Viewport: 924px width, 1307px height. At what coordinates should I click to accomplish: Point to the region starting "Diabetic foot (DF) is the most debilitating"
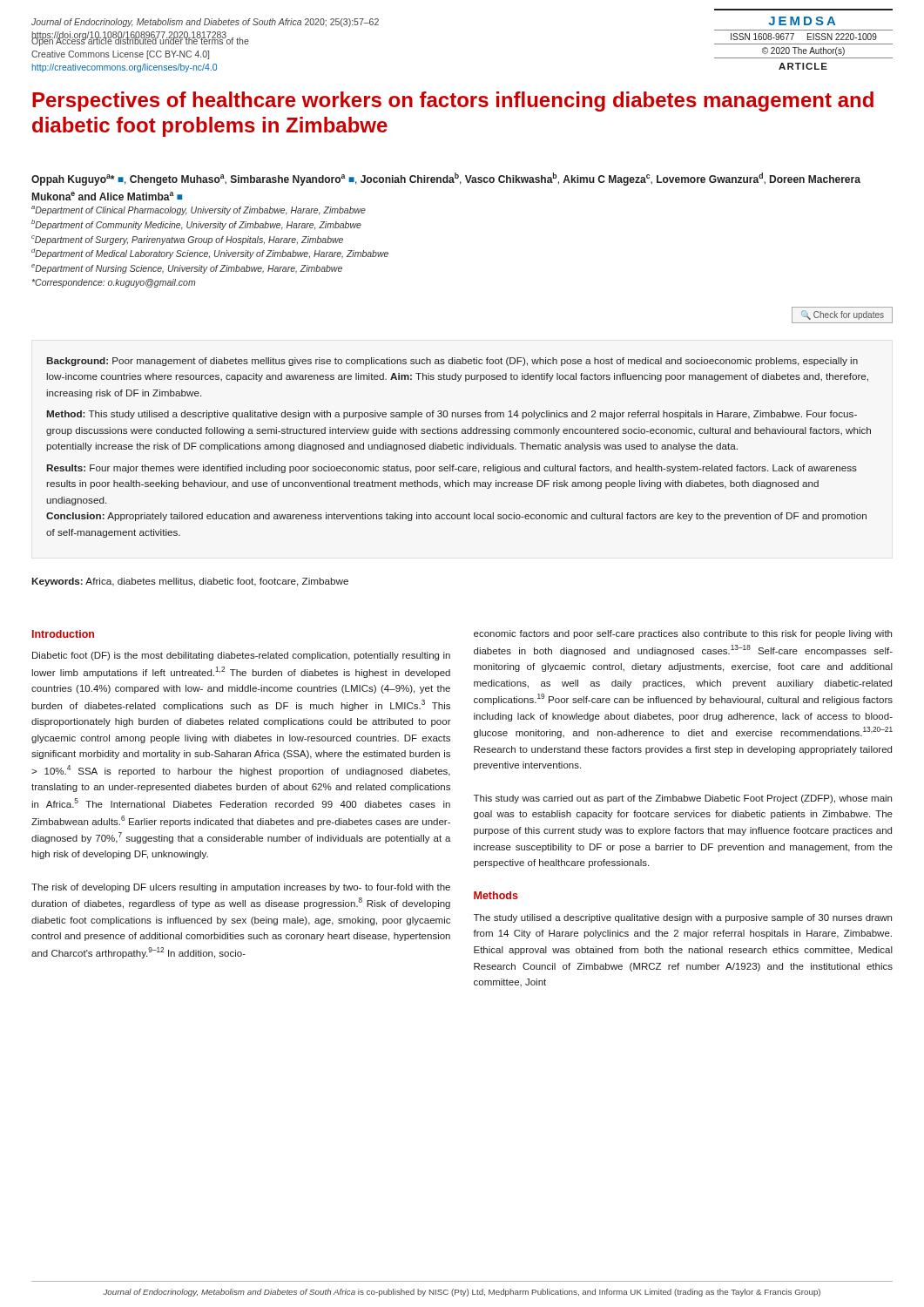coord(241,804)
